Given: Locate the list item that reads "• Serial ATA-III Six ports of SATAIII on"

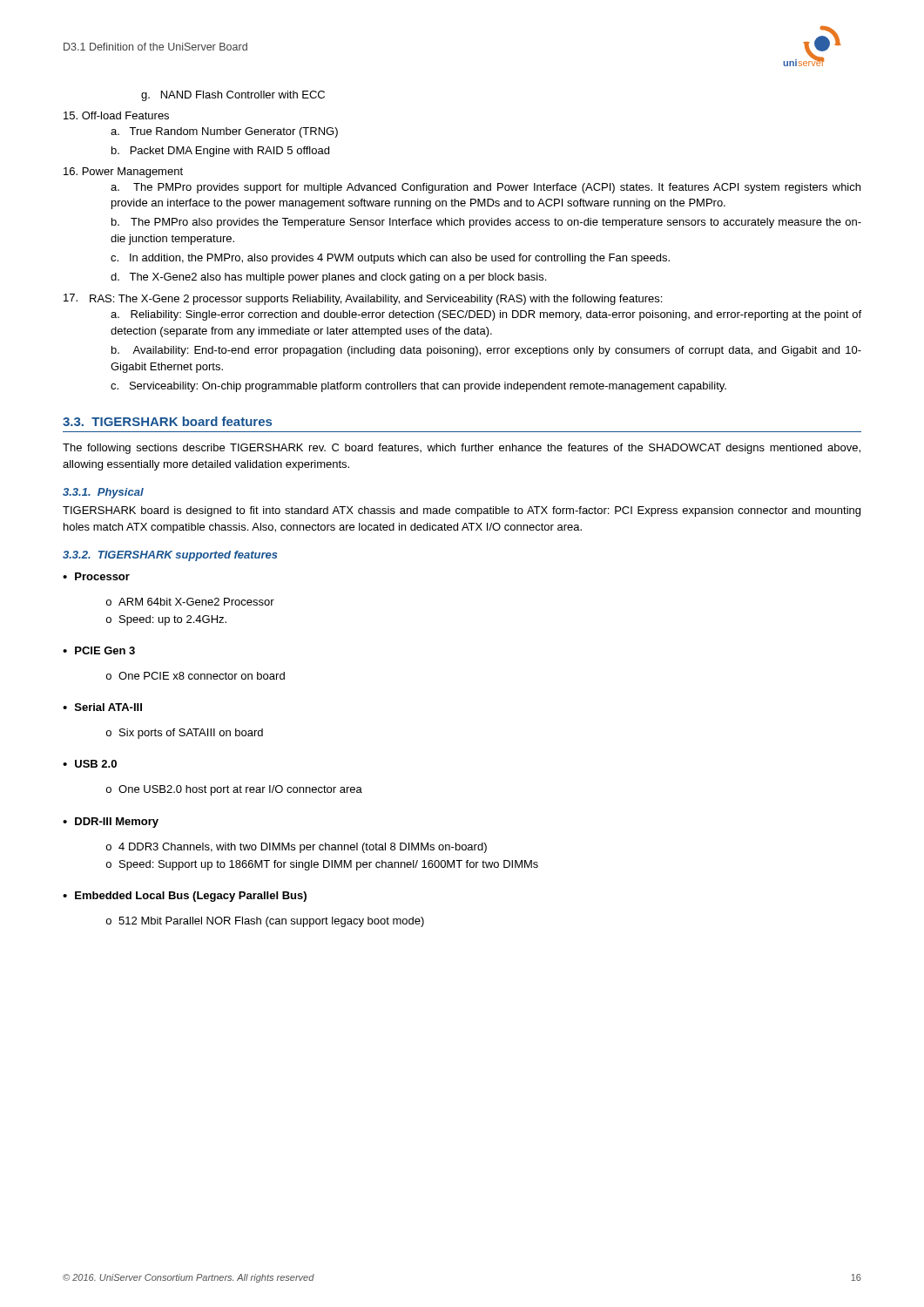Looking at the screenshot, I should (x=163, y=726).
